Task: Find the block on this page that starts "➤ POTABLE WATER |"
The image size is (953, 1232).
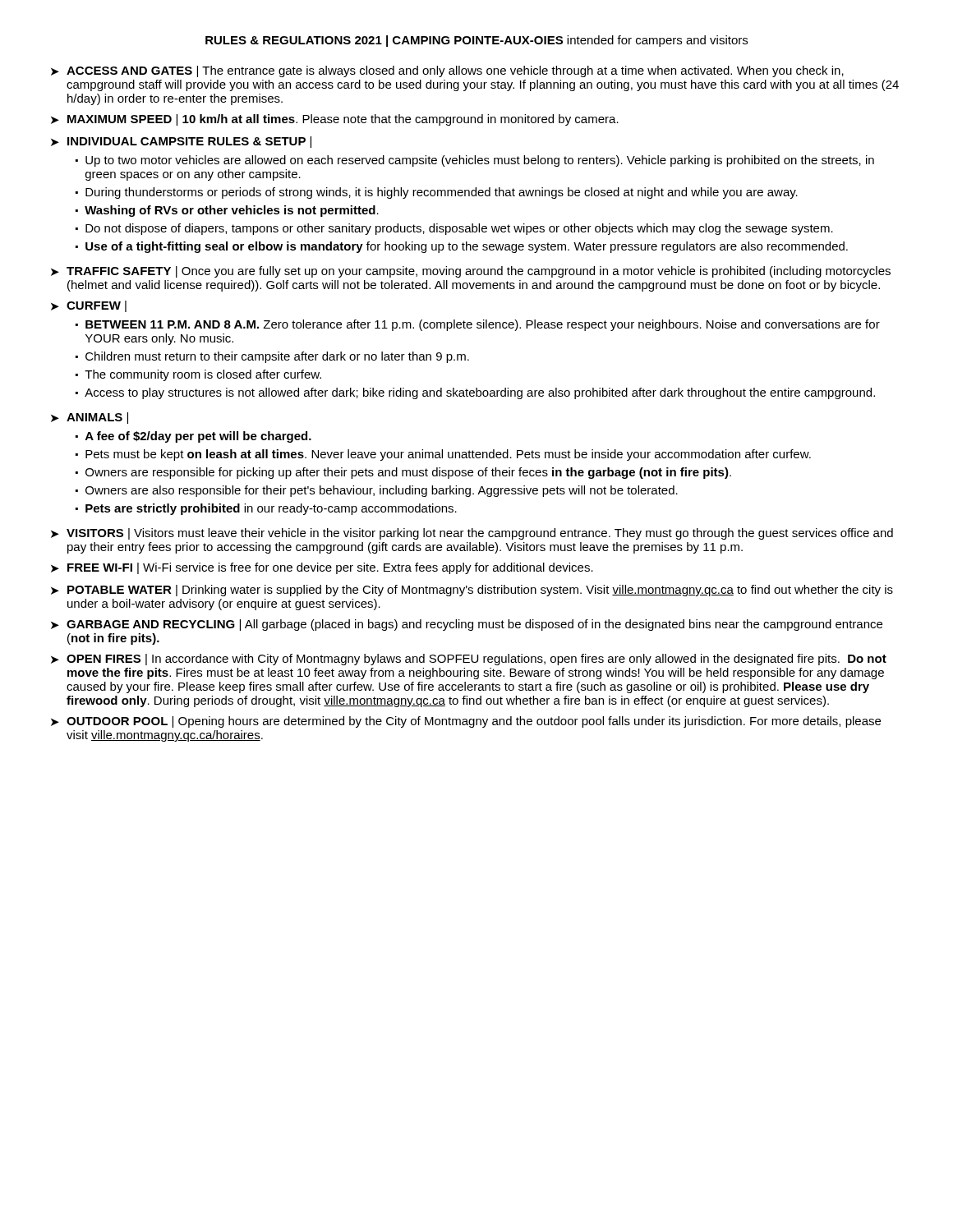Action: point(476,596)
